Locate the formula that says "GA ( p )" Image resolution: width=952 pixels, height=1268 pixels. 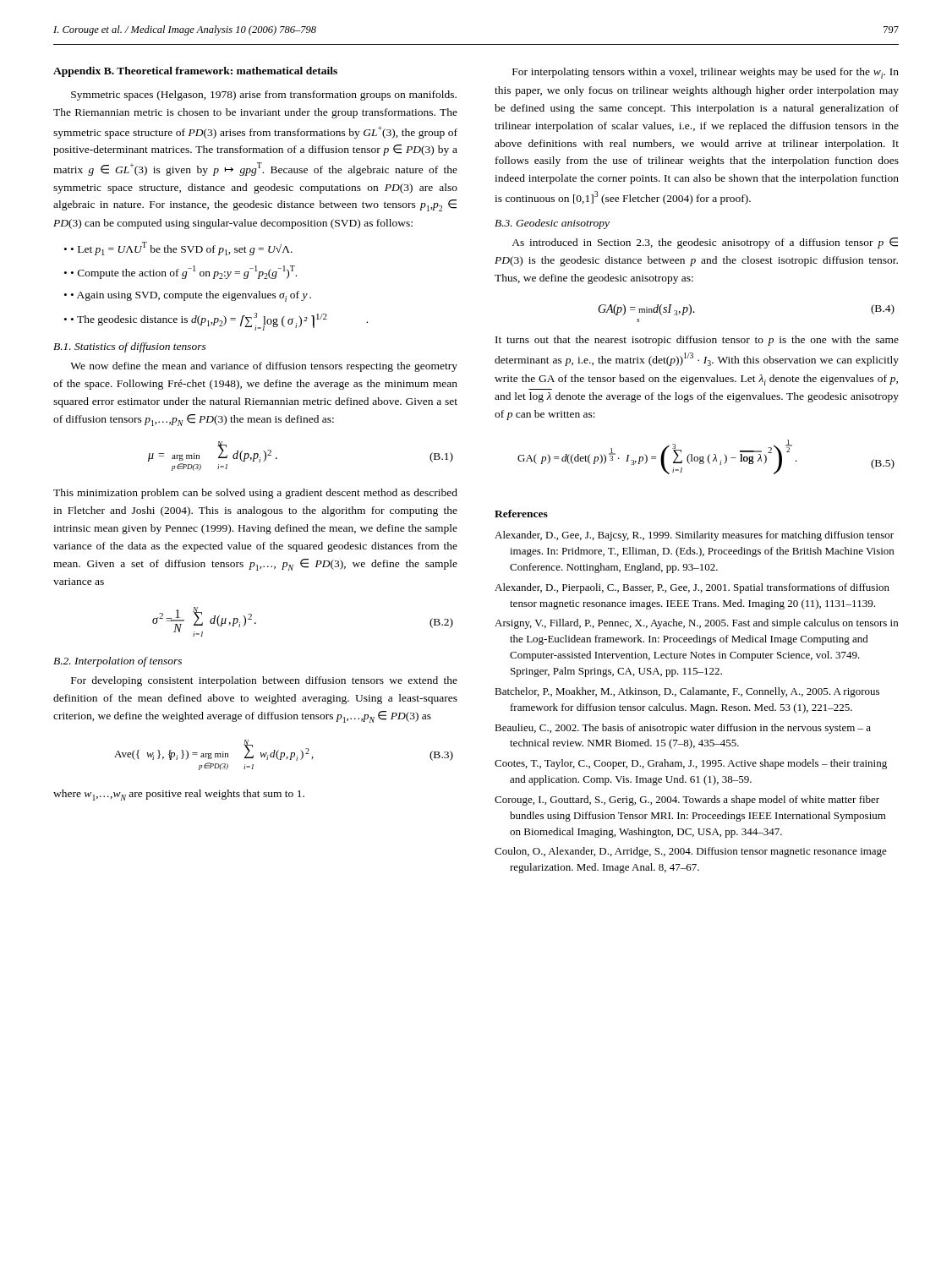(x=697, y=309)
